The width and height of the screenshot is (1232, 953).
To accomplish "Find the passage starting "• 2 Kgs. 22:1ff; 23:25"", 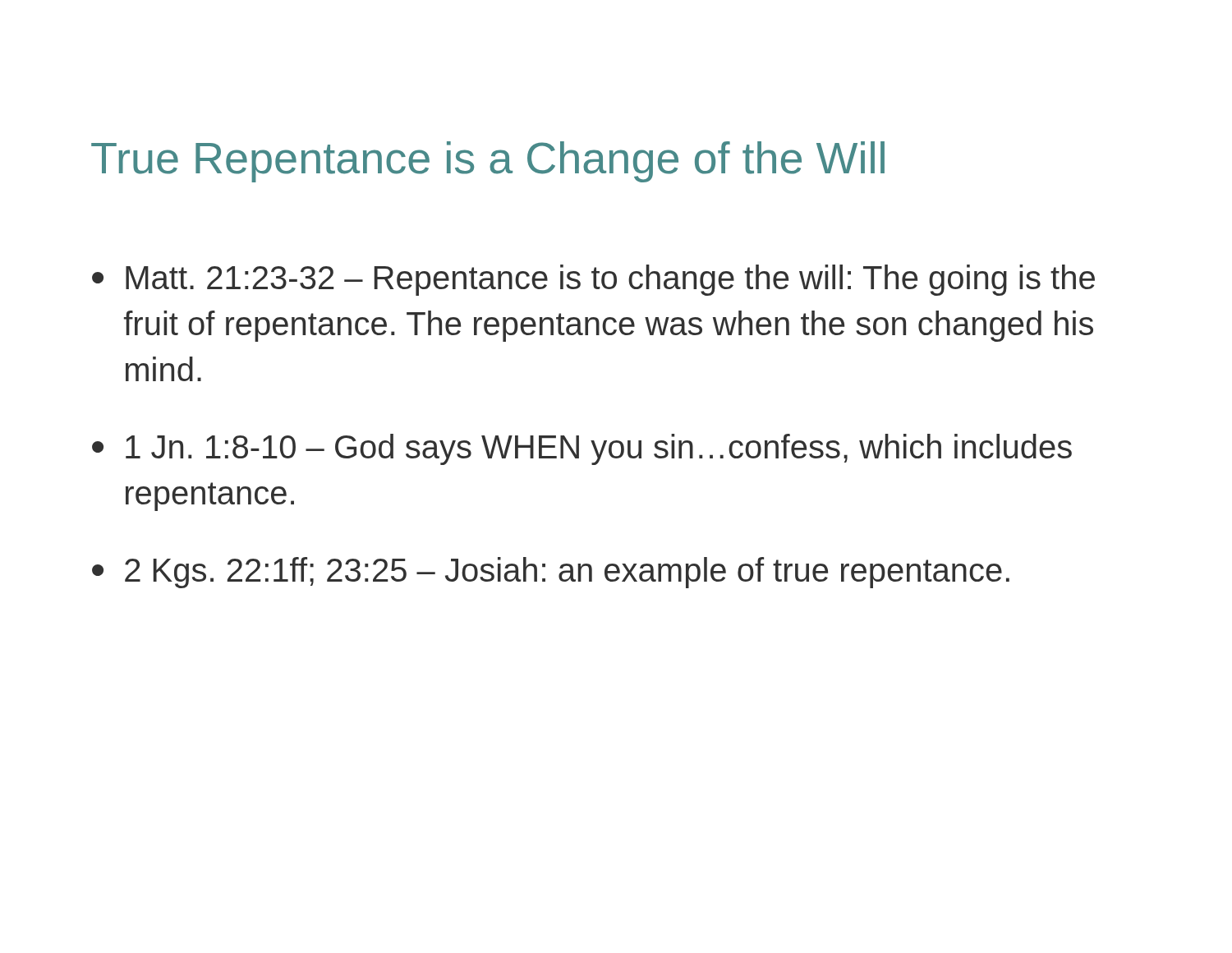I will point(551,572).
